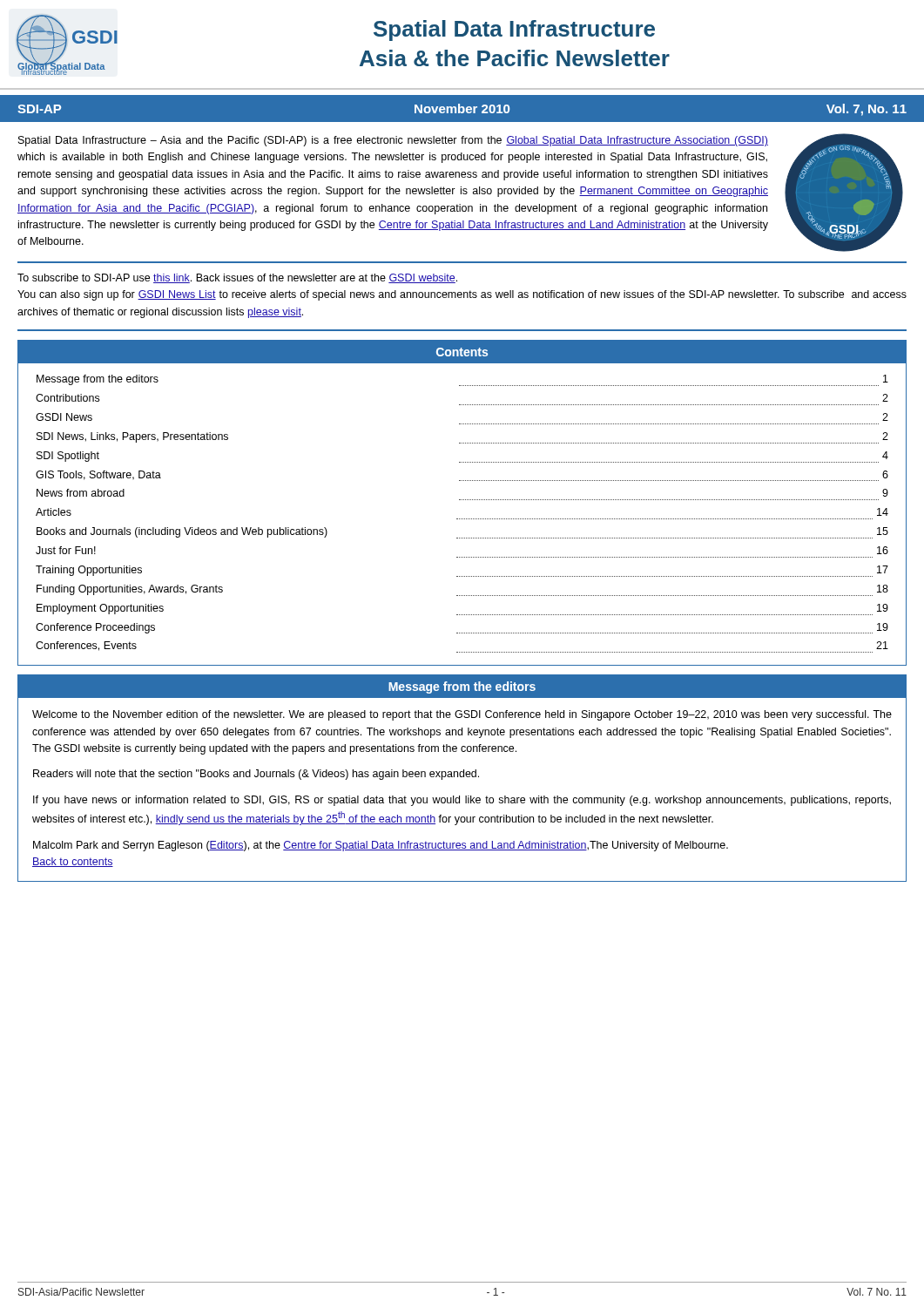
Task: Click on the text block starting "GIS Tools, Software,"
Action: (462, 475)
